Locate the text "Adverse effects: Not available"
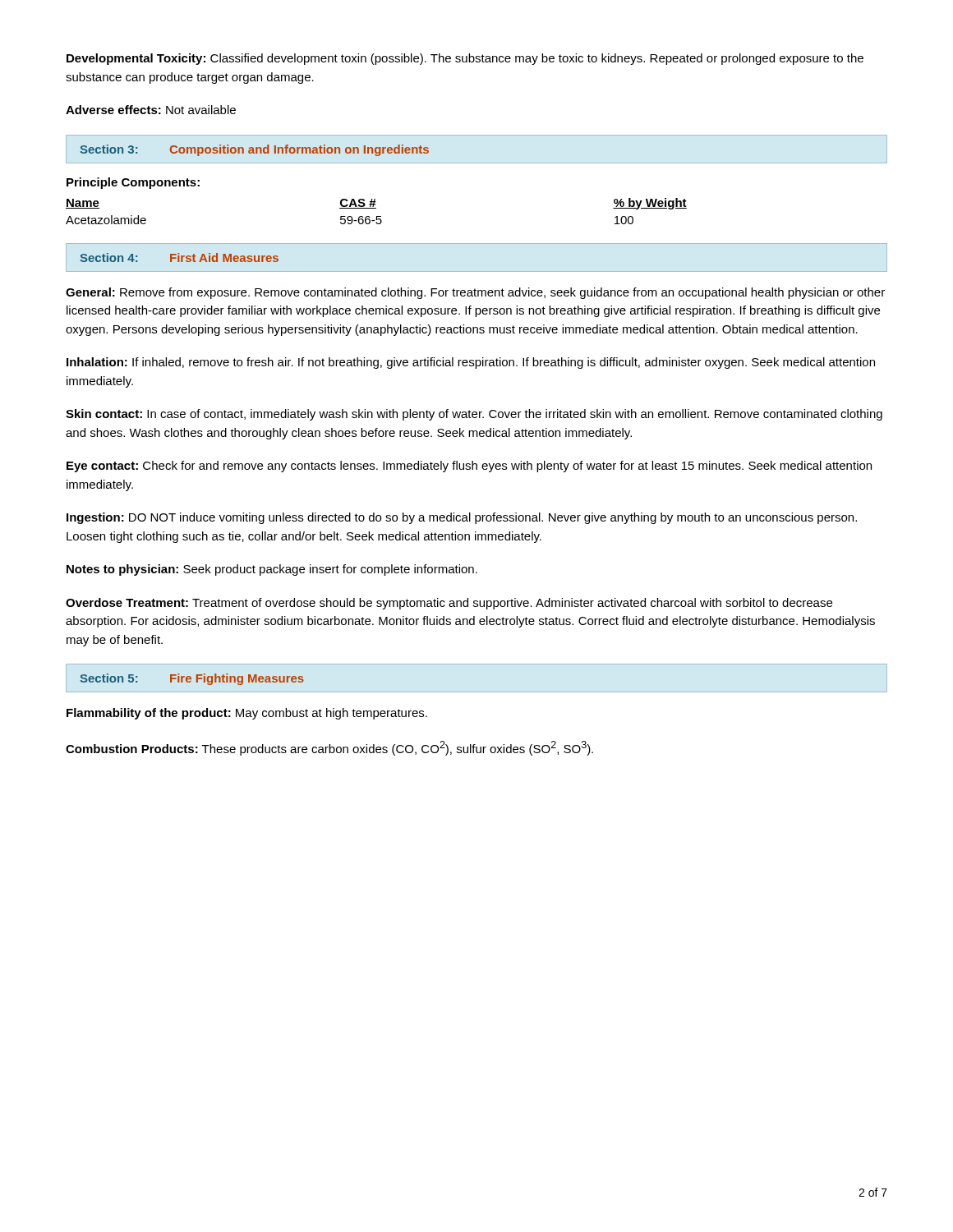 [x=151, y=110]
